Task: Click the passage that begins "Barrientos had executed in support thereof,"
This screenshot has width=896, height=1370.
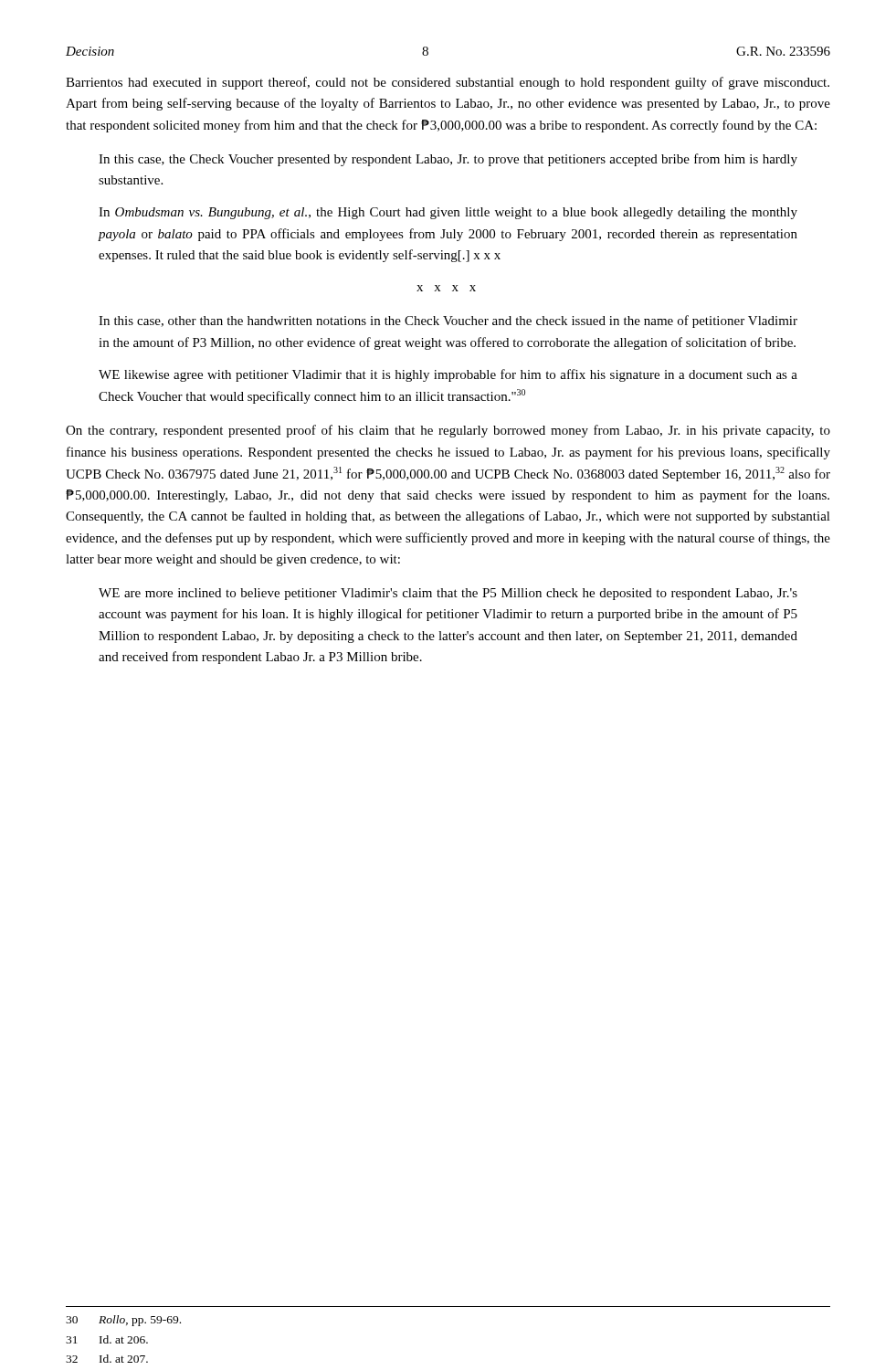Action: [x=448, y=103]
